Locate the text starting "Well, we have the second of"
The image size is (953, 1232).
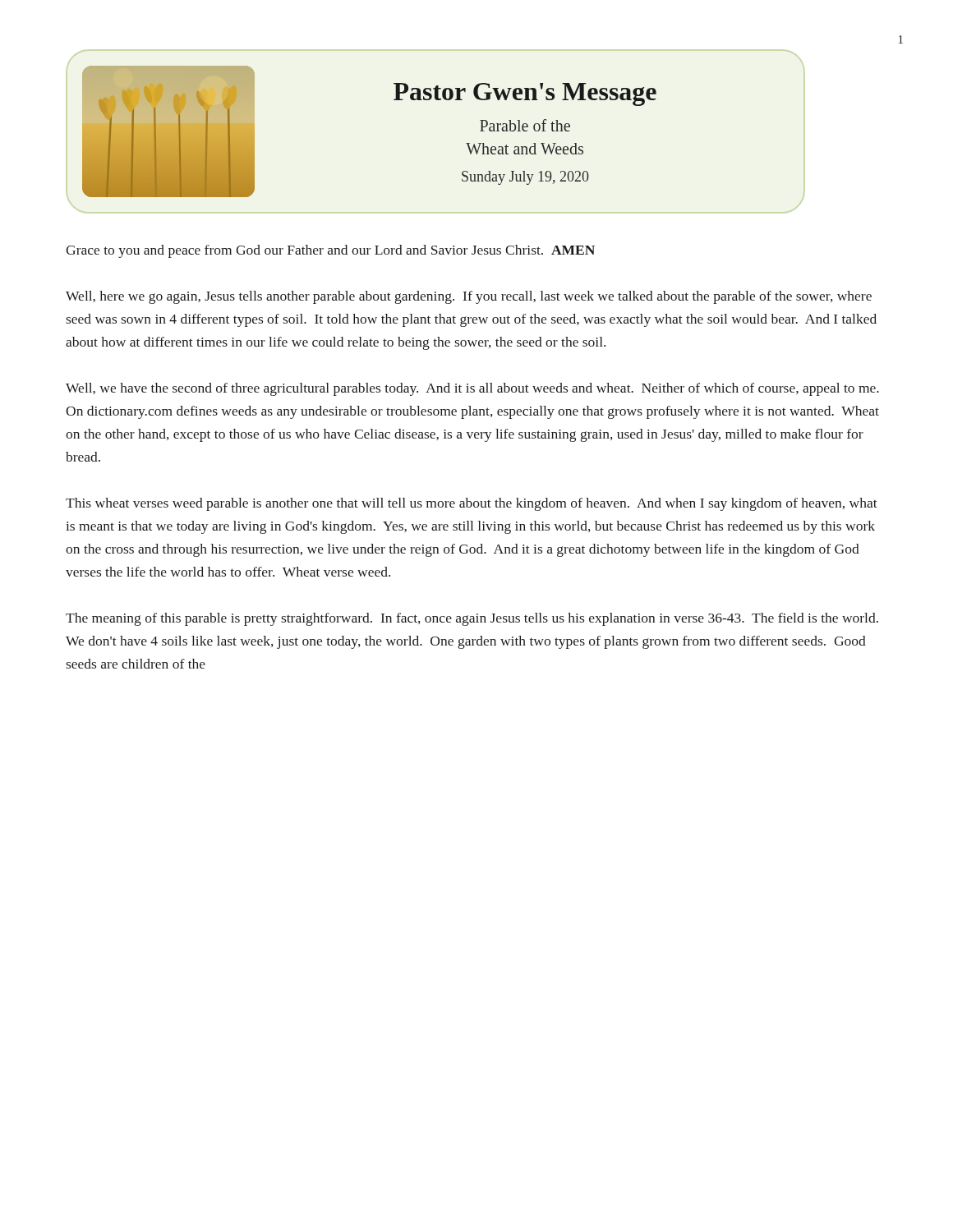tap(474, 422)
